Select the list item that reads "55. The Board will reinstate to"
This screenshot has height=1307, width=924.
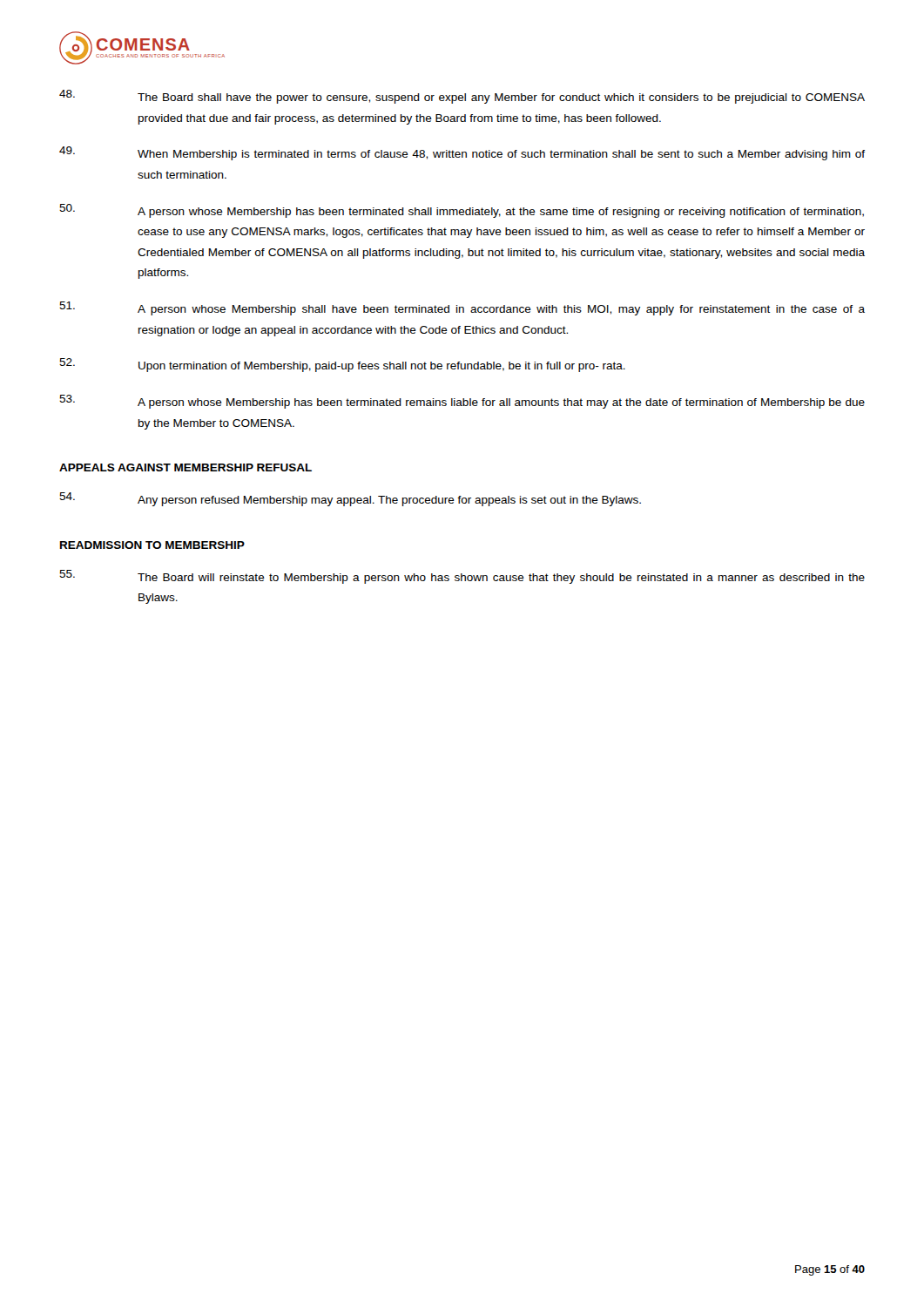462,588
